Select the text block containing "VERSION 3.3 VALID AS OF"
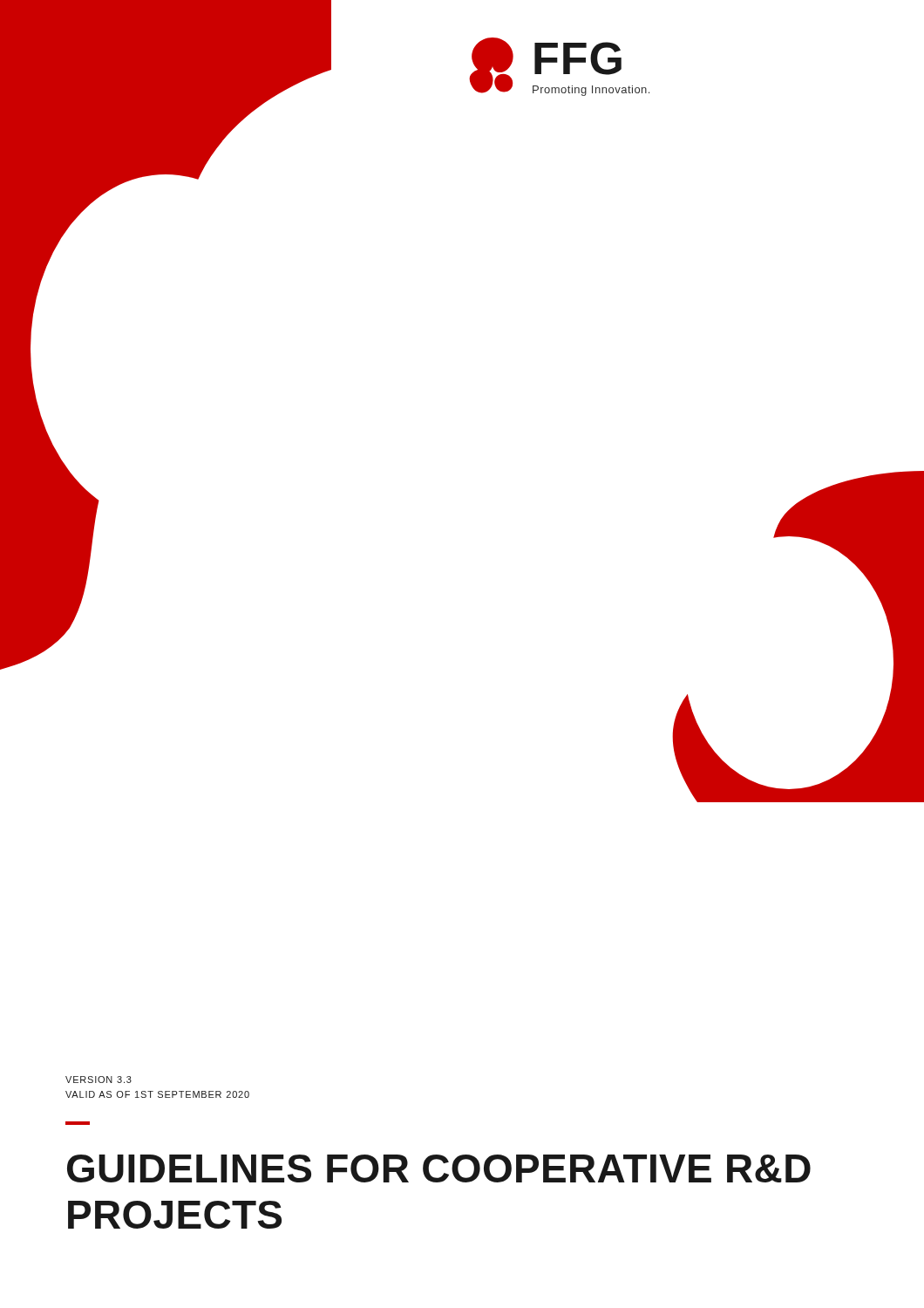This screenshot has width=924, height=1308. pos(158,1088)
